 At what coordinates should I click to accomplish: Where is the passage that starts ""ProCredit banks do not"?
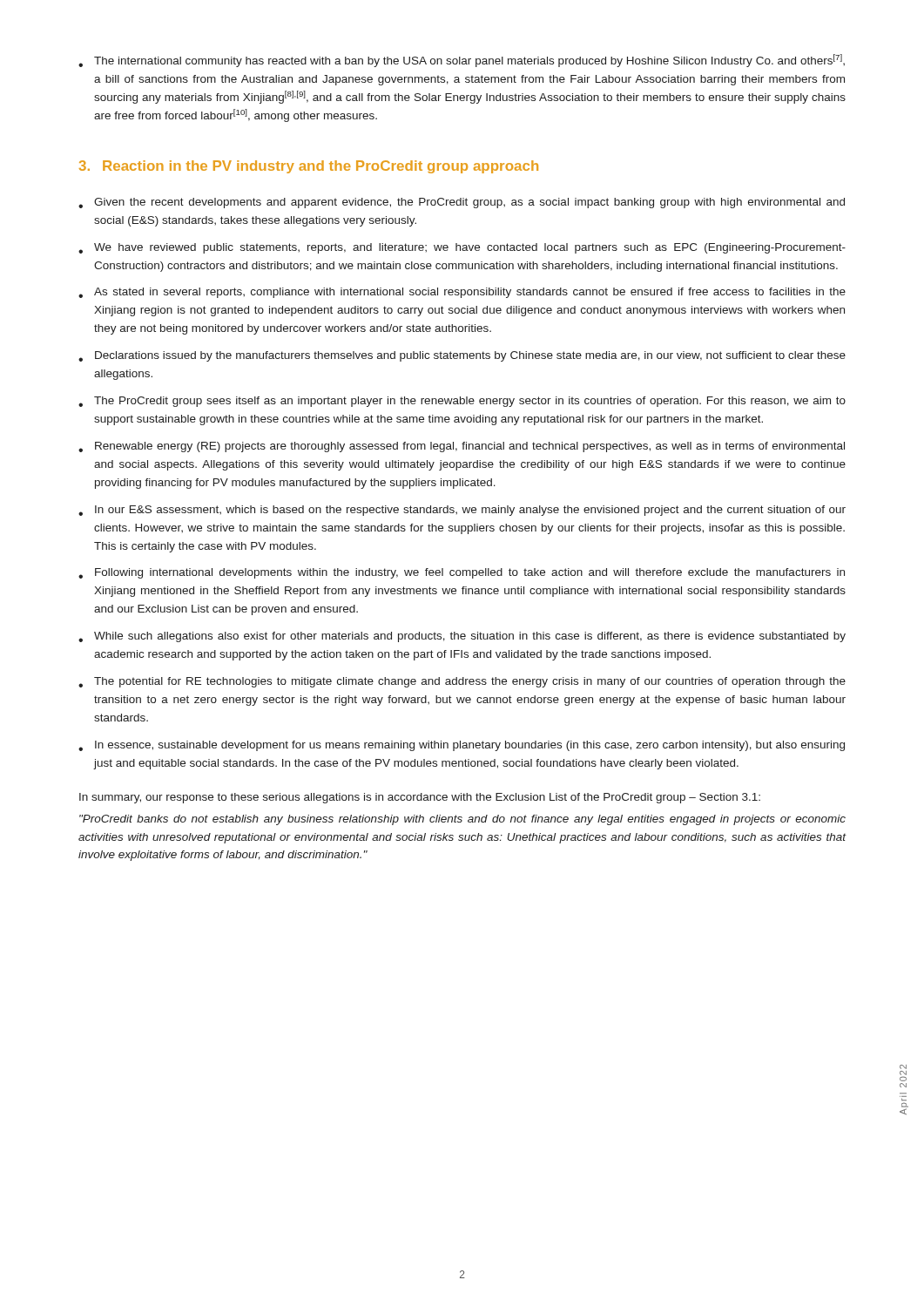point(462,837)
